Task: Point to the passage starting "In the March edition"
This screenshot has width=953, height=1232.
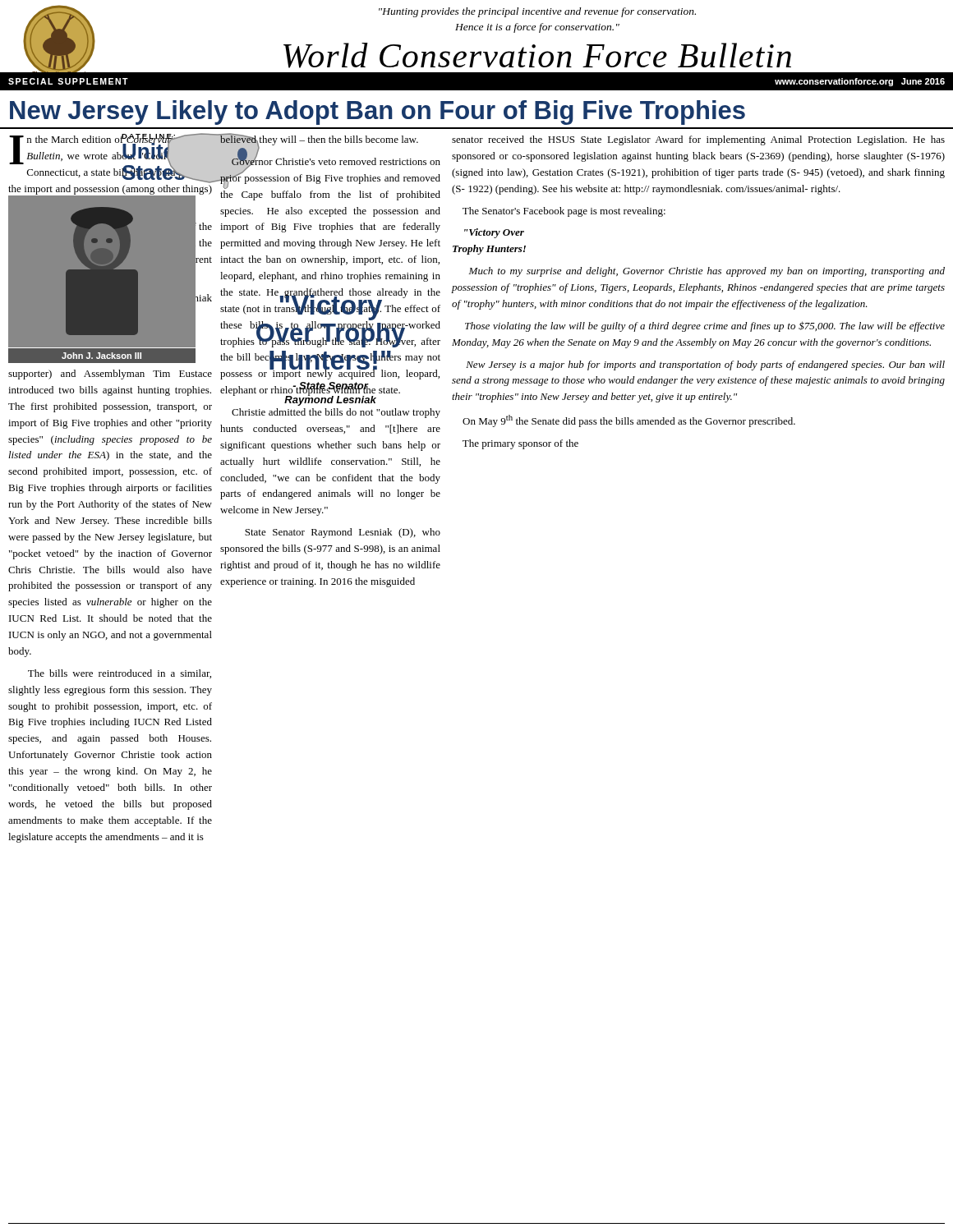Action: (110, 227)
